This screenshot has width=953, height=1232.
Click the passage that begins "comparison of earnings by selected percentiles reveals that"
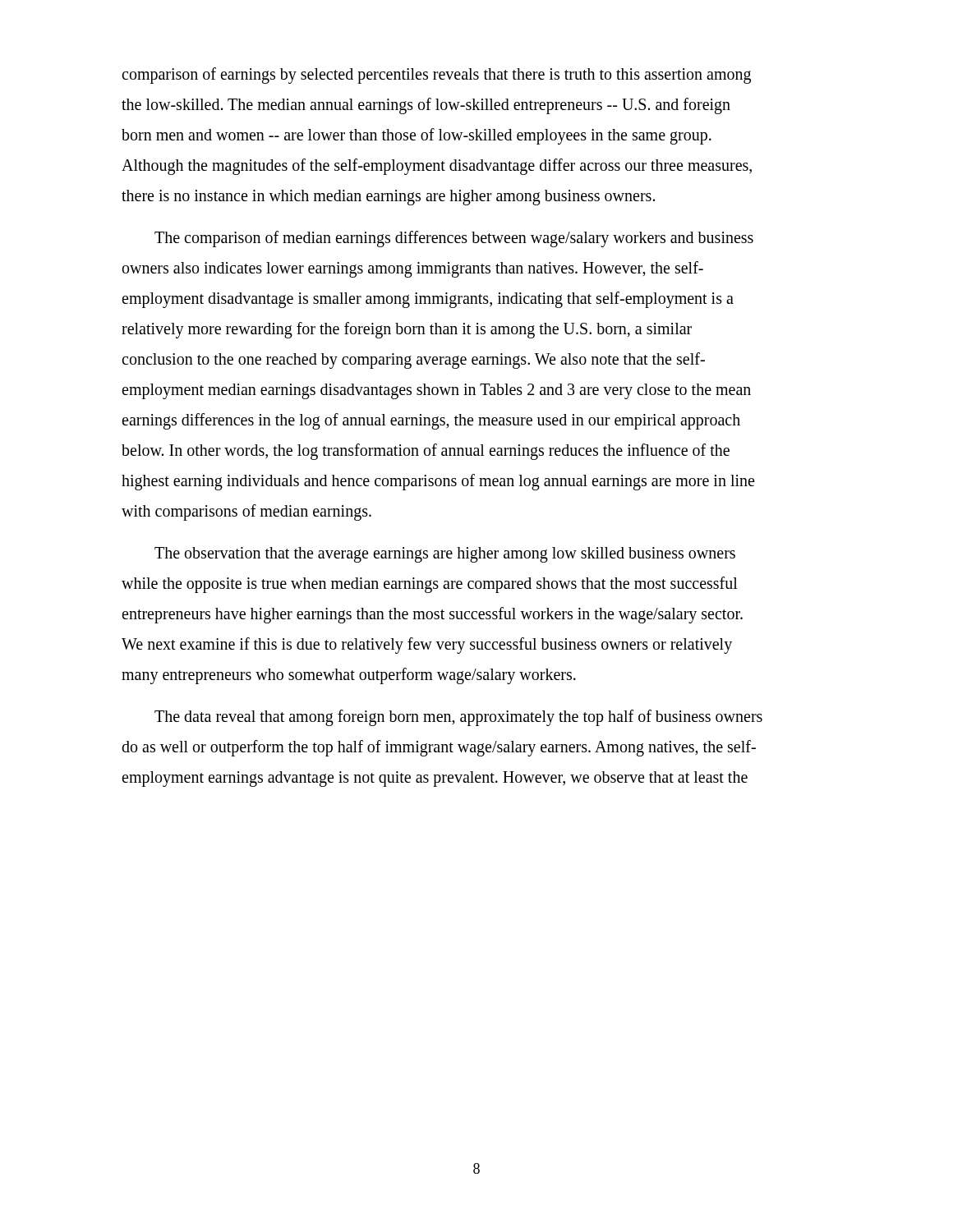(x=476, y=135)
